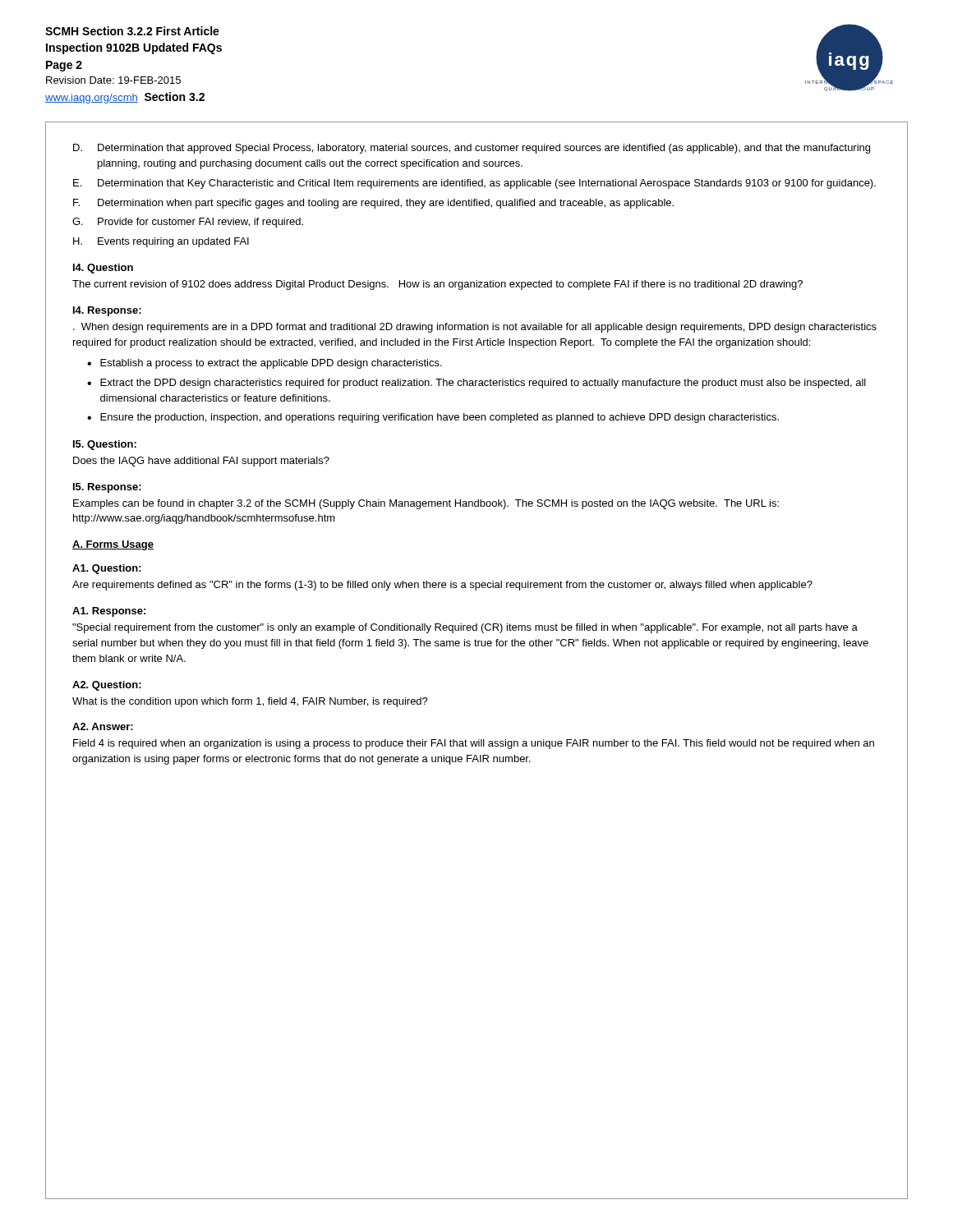Locate the logo
The image size is (953, 1232).
(850, 60)
